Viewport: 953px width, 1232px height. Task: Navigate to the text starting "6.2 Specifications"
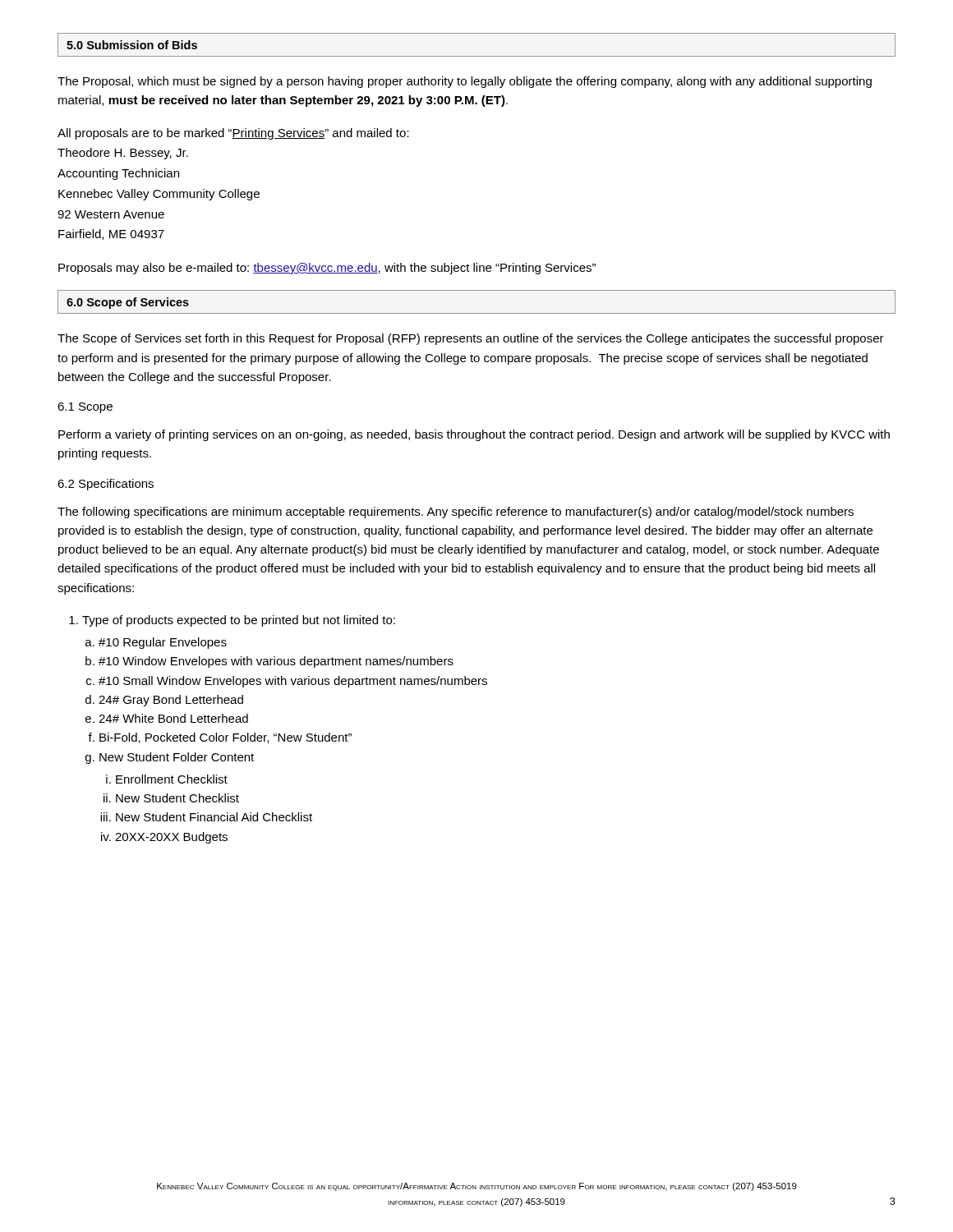(106, 483)
